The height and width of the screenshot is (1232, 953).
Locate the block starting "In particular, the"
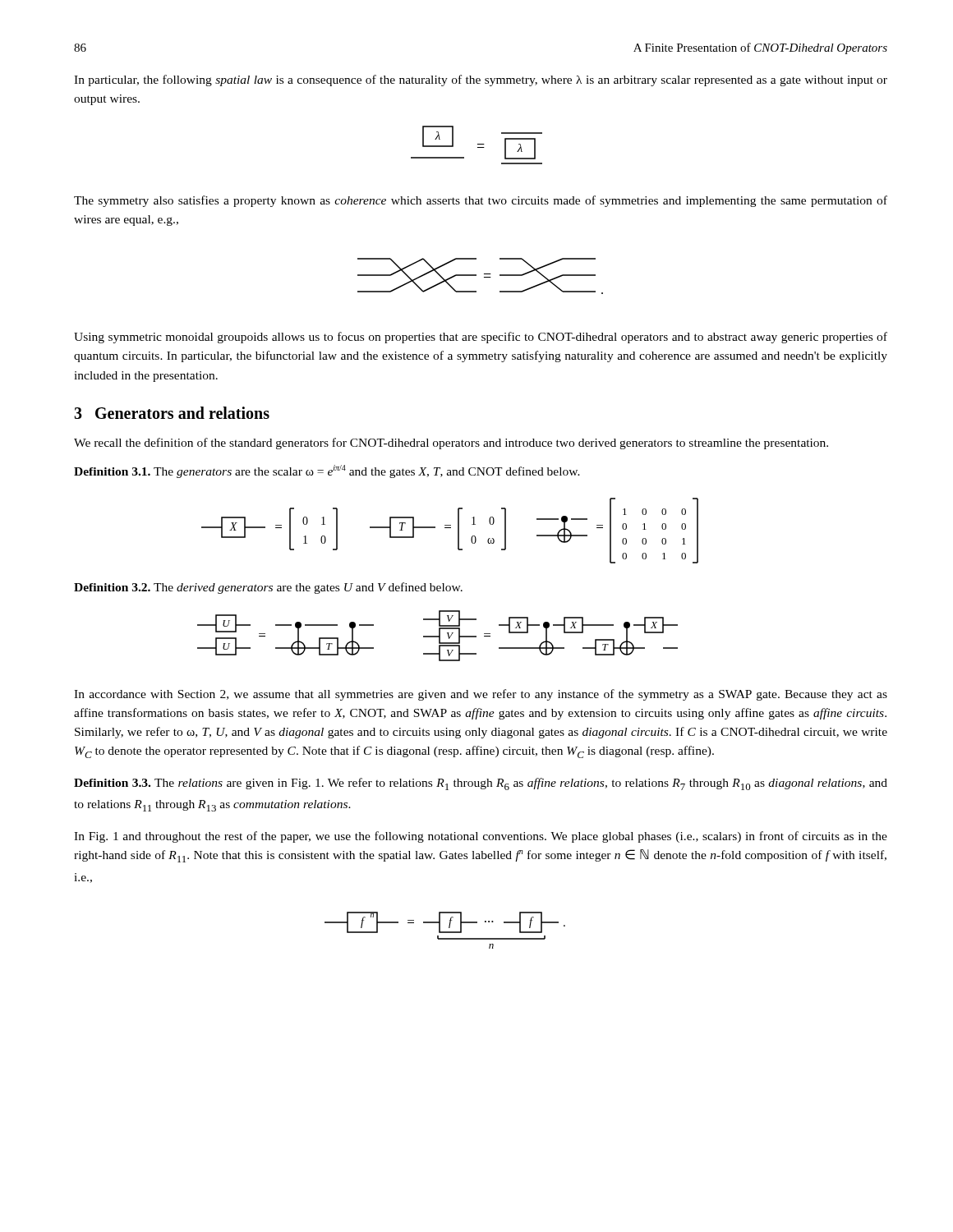coord(481,89)
